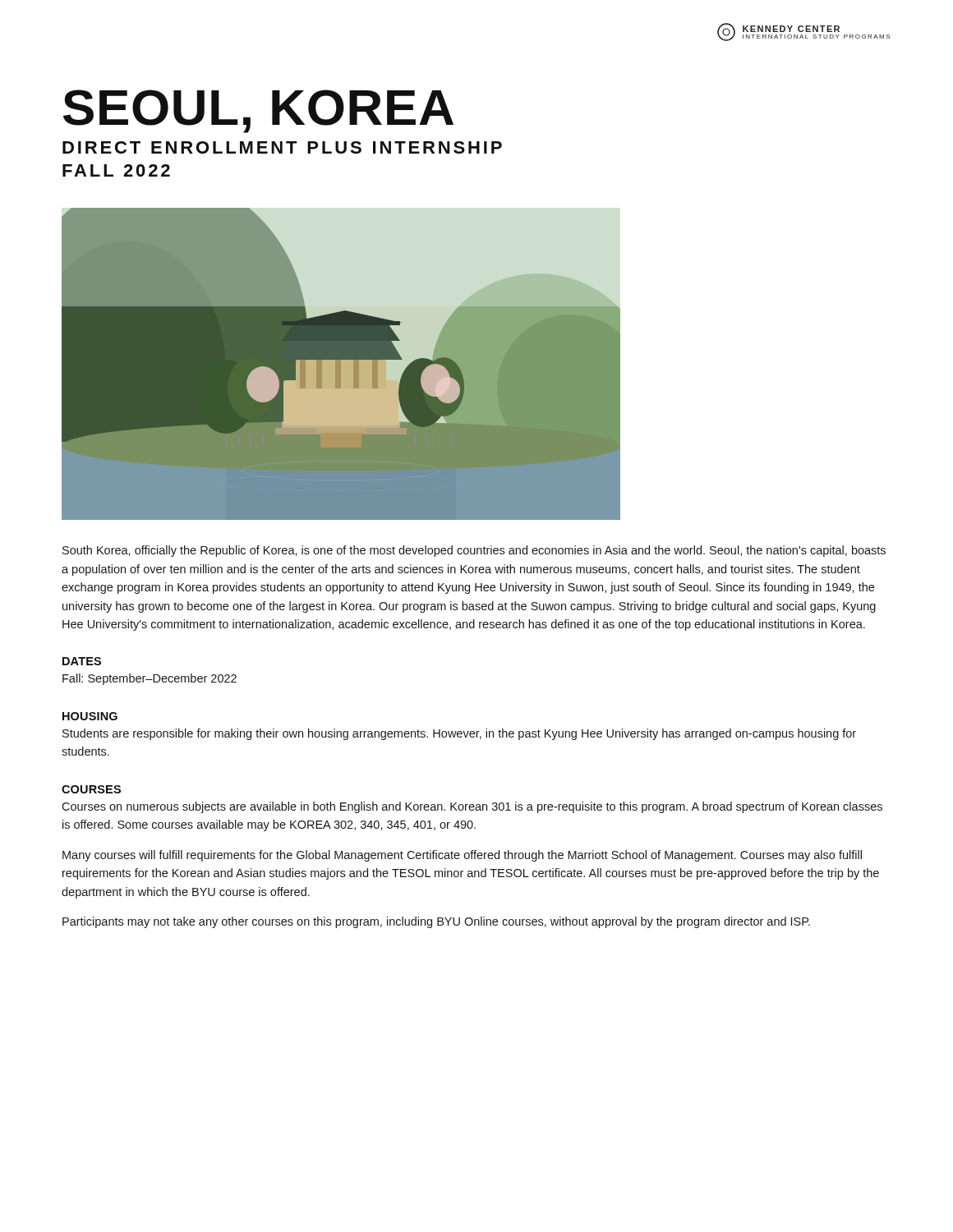Locate the text "Fall: September–December 2022"

[150, 679]
